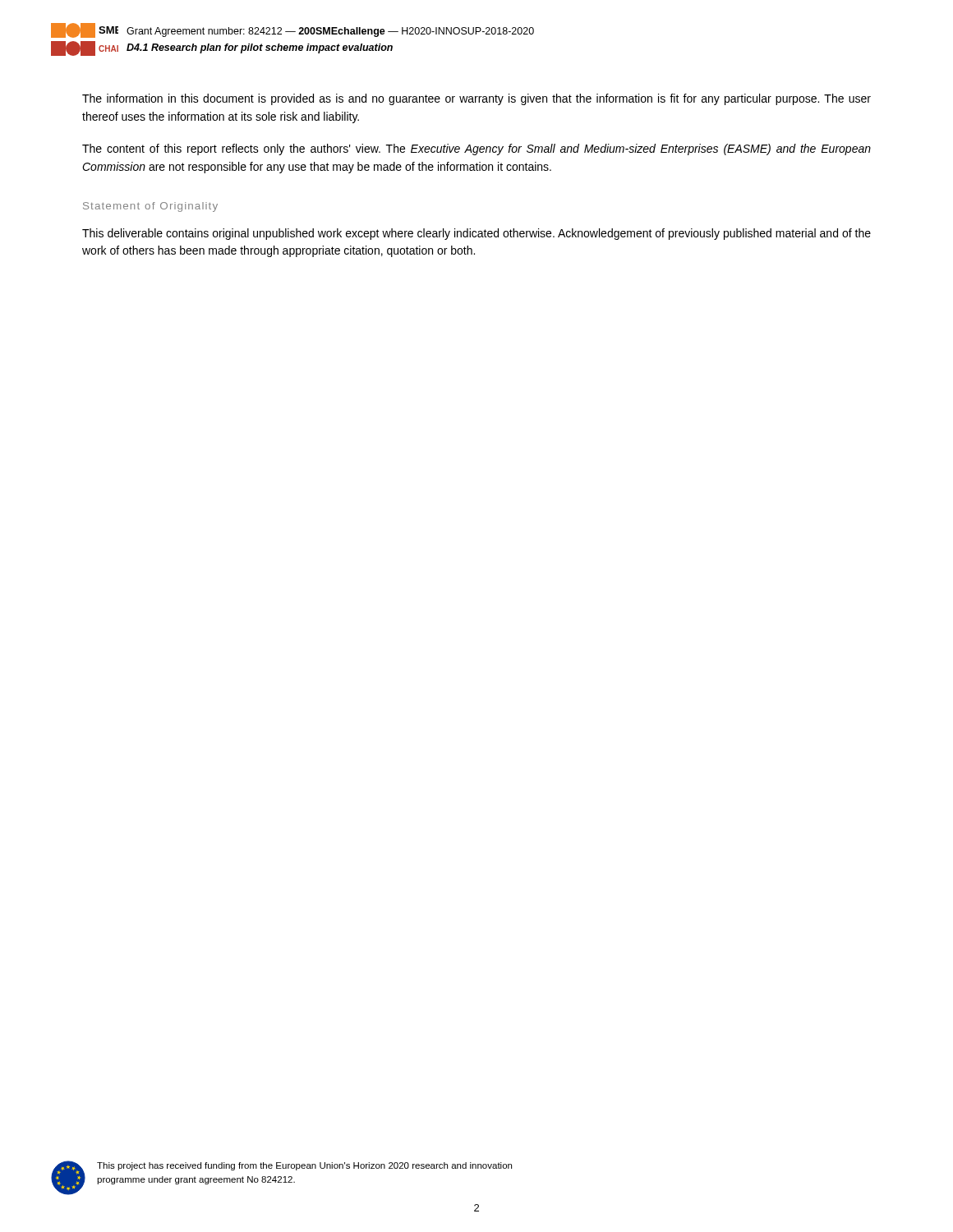Find the element starting "The information in this"

pyautogui.click(x=476, y=107)
